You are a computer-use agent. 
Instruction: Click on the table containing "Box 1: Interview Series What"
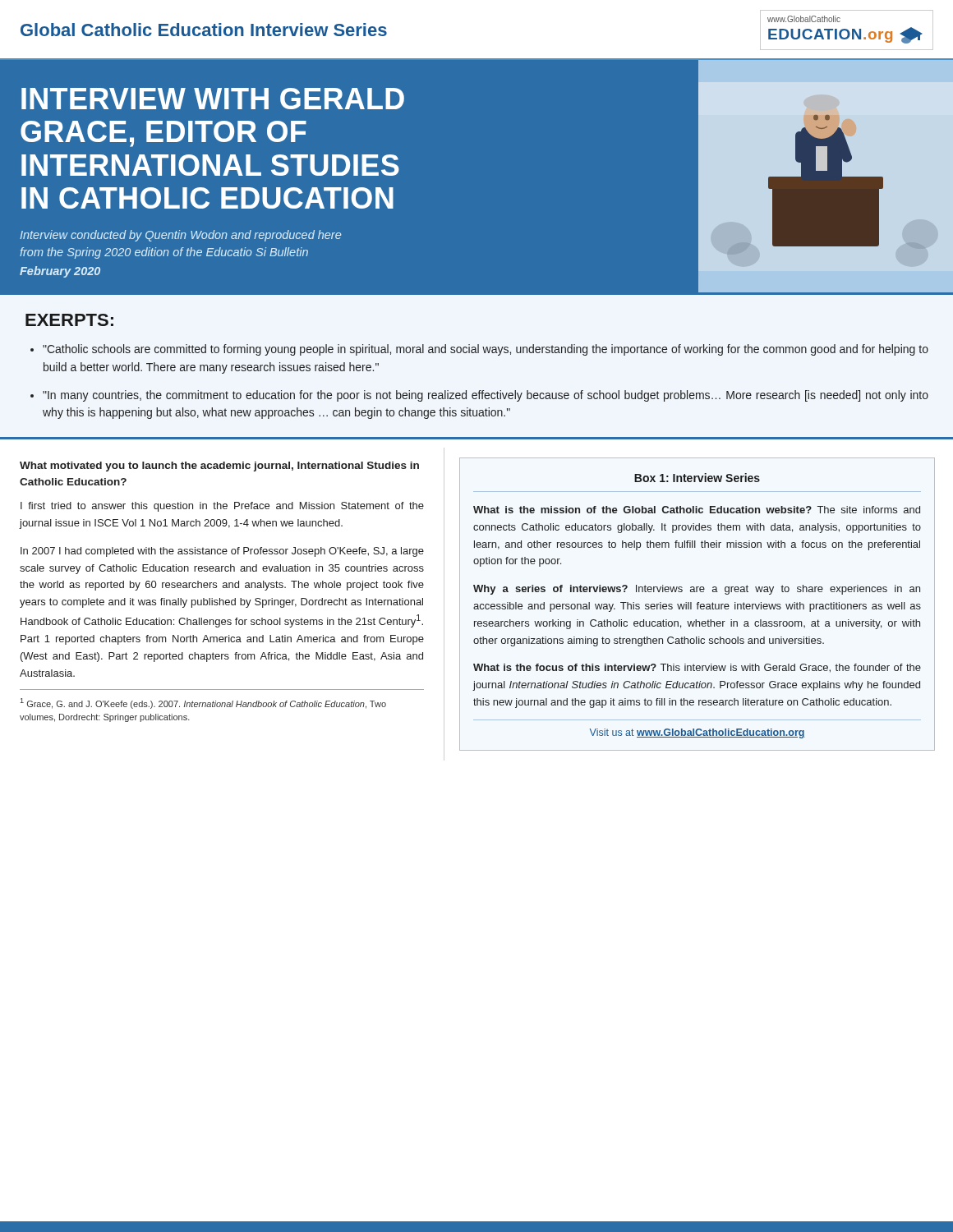[697, 604]
